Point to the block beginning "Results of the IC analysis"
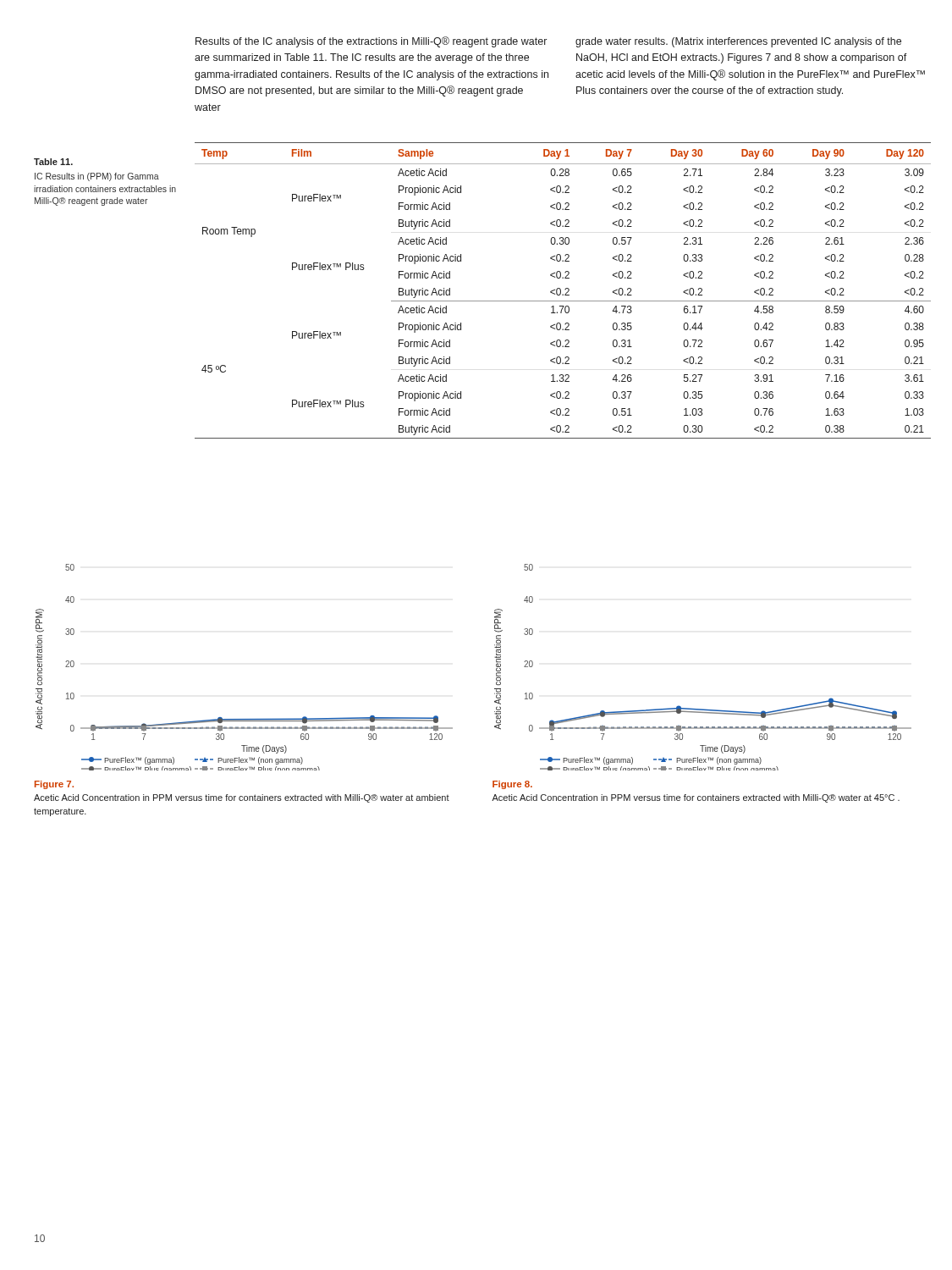This screenshot has width=952, height=1270. [x=548, y=42]
